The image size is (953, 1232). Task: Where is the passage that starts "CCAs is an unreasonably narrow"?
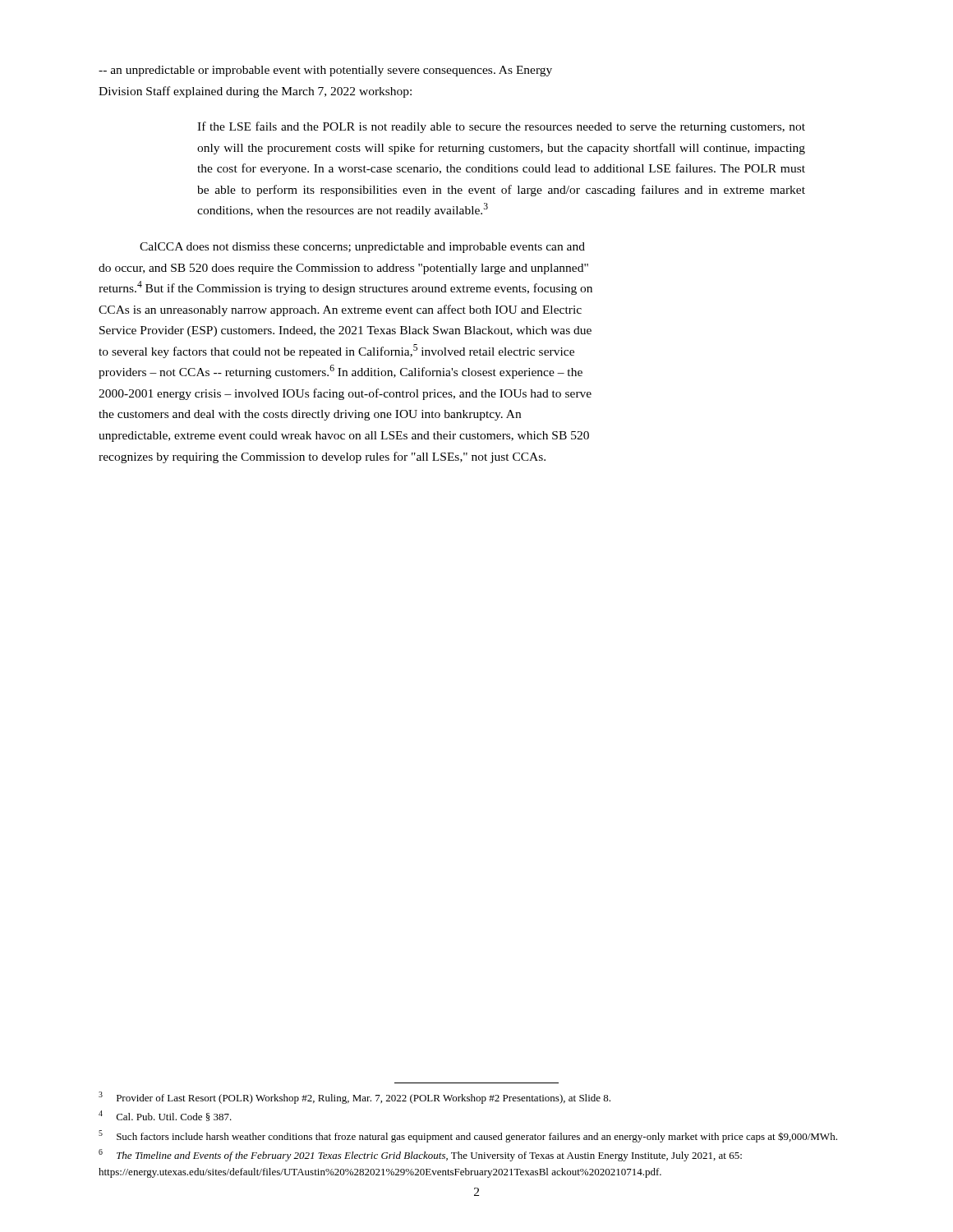pyautogui.click(x=340, y=309)
